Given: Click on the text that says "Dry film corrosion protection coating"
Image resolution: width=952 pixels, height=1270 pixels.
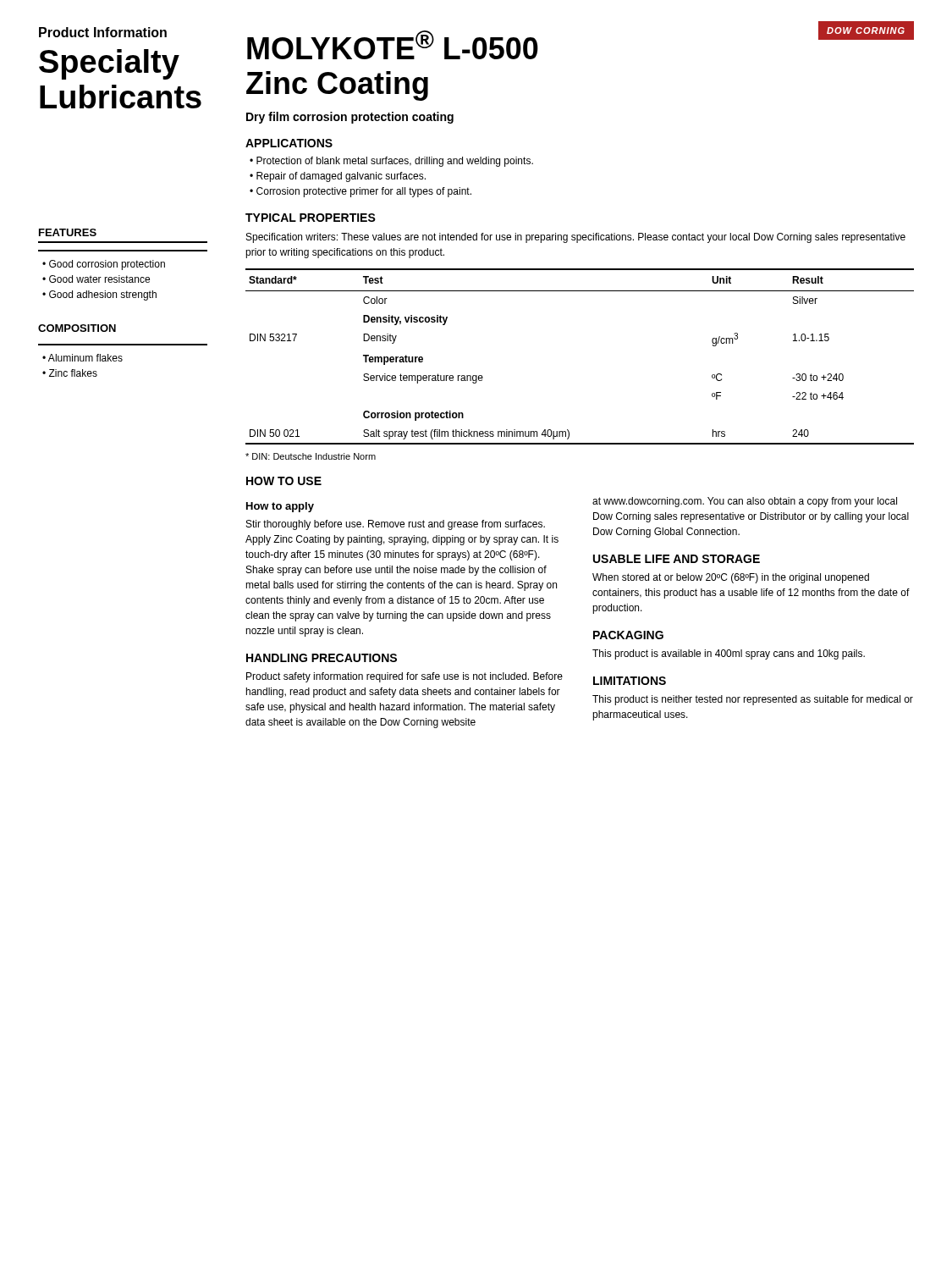Looking at the screenshot, I should [350, 117].
